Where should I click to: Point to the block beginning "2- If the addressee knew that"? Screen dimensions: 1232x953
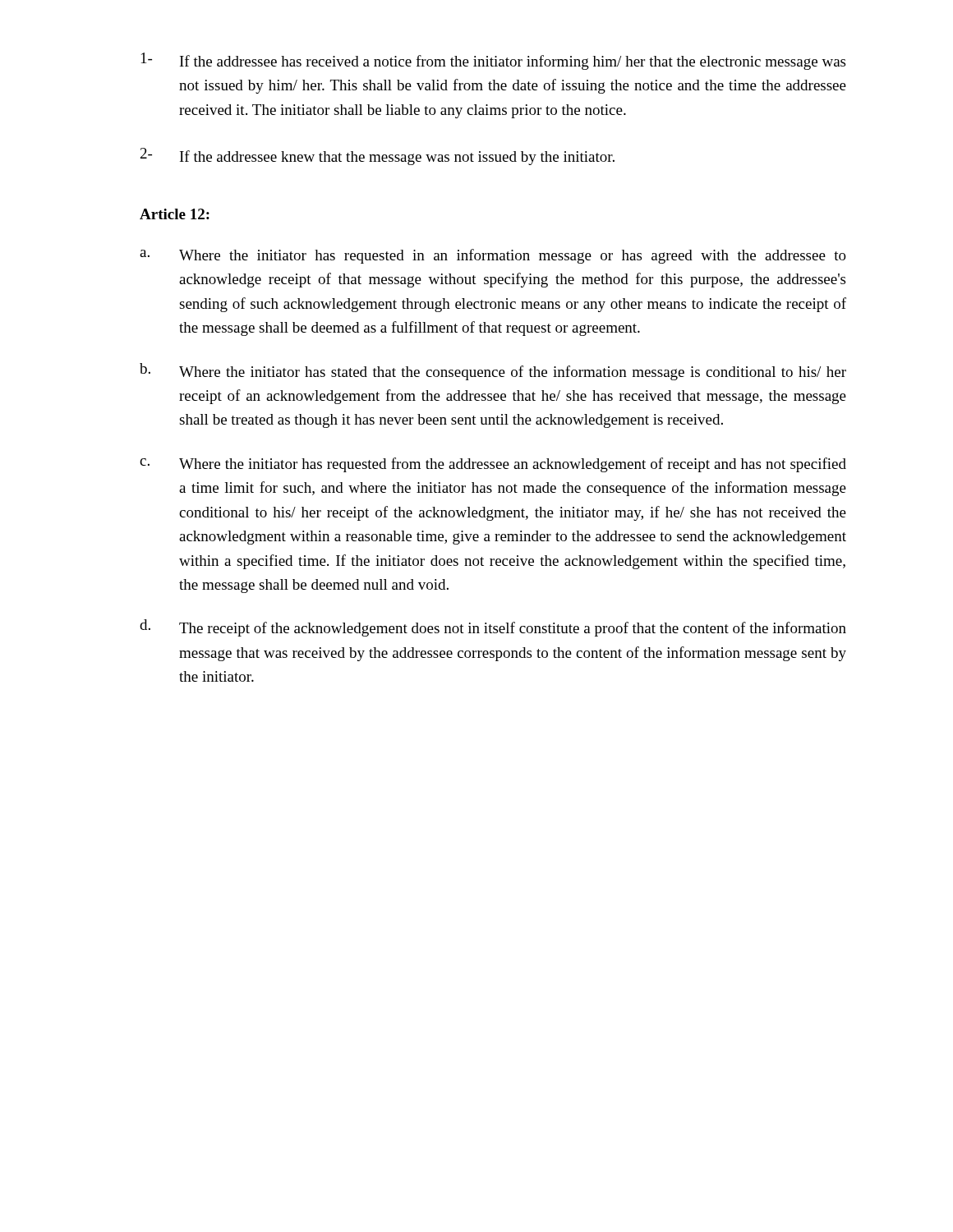[493, 157]
